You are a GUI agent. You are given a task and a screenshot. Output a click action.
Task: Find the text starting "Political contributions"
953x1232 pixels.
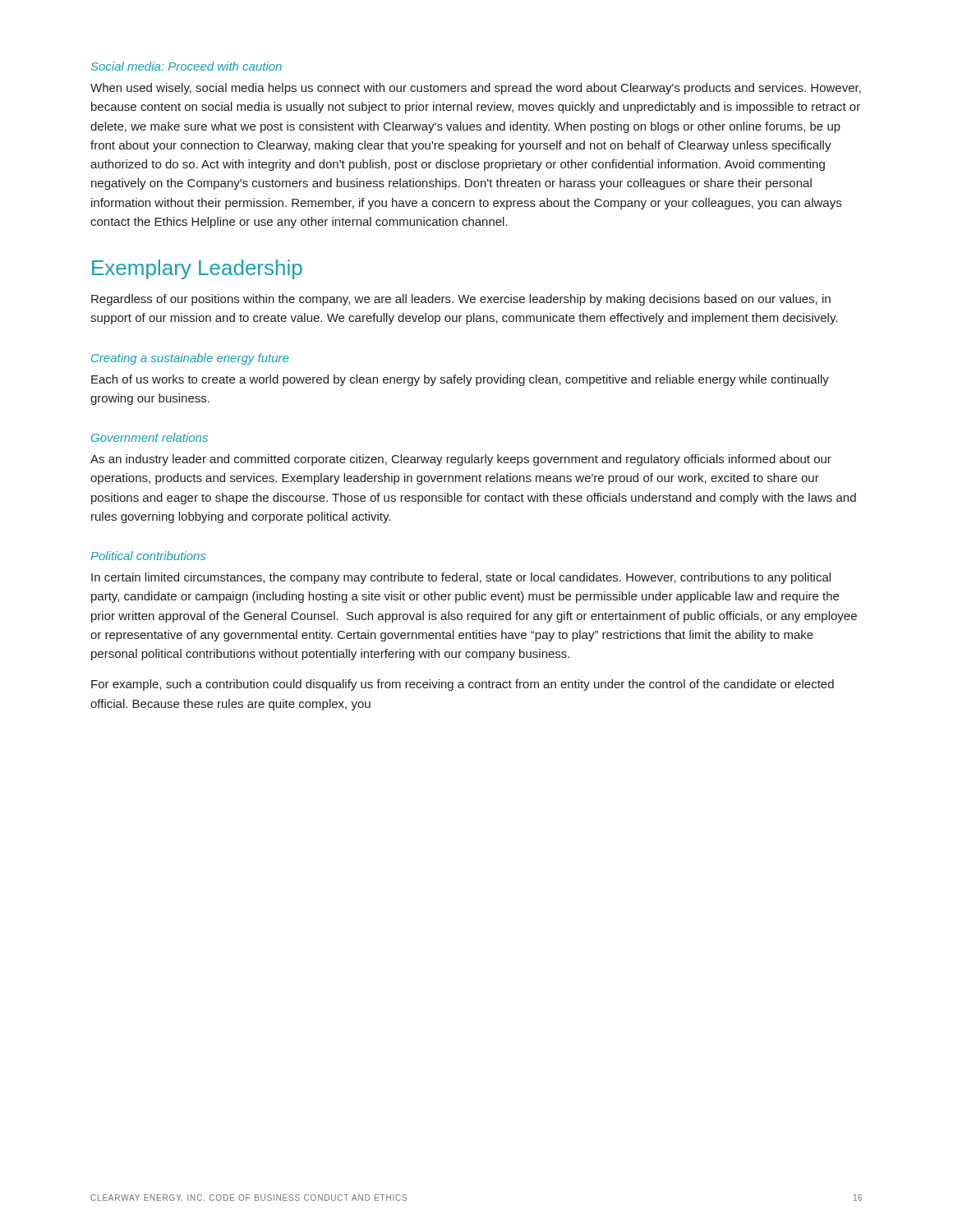pyautogui.click(x=148, y=556)
